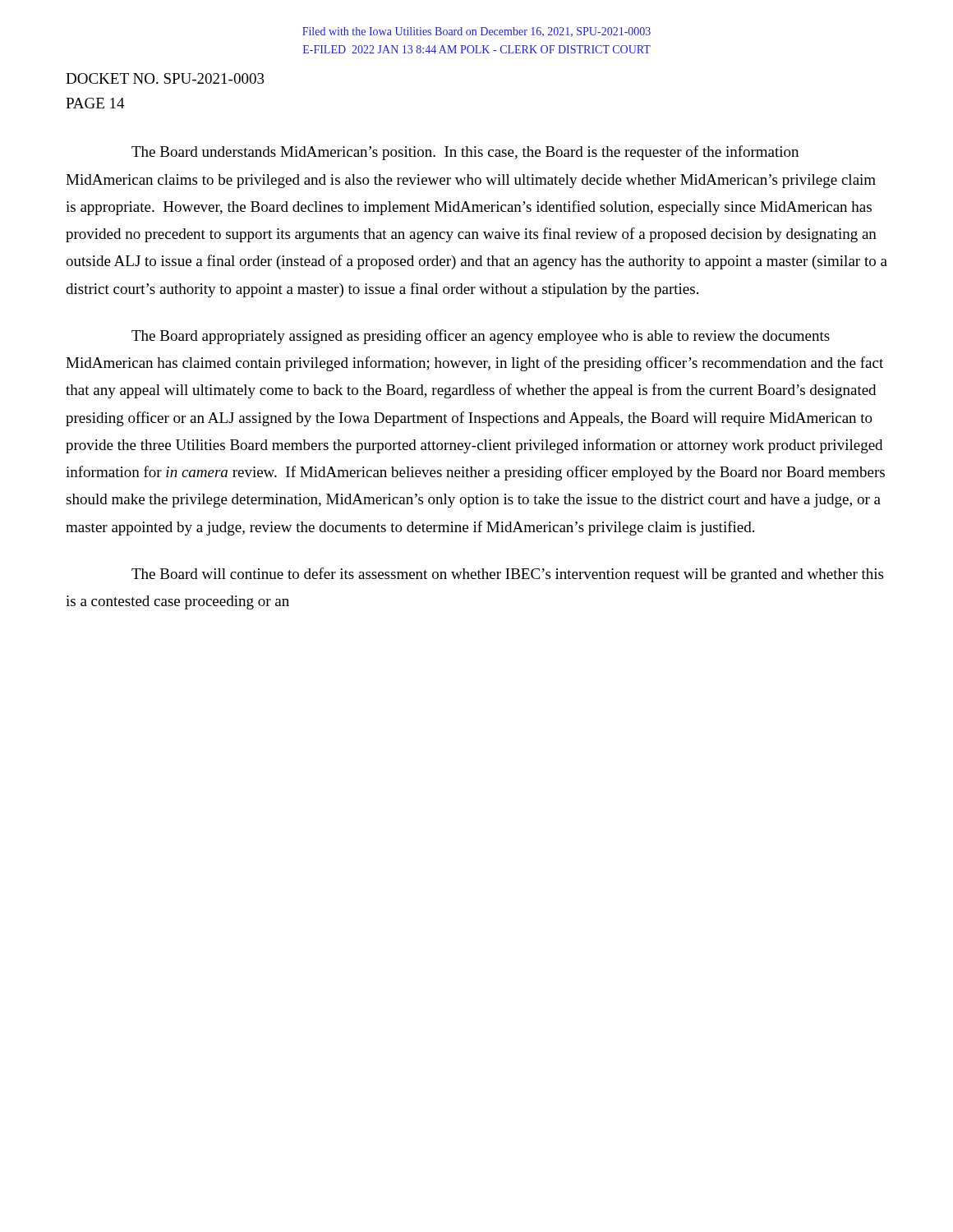The width and height of the screenshot is (953, 1232).
Task: Point to the block starting "The Board will"
Action: coord(476,587)
